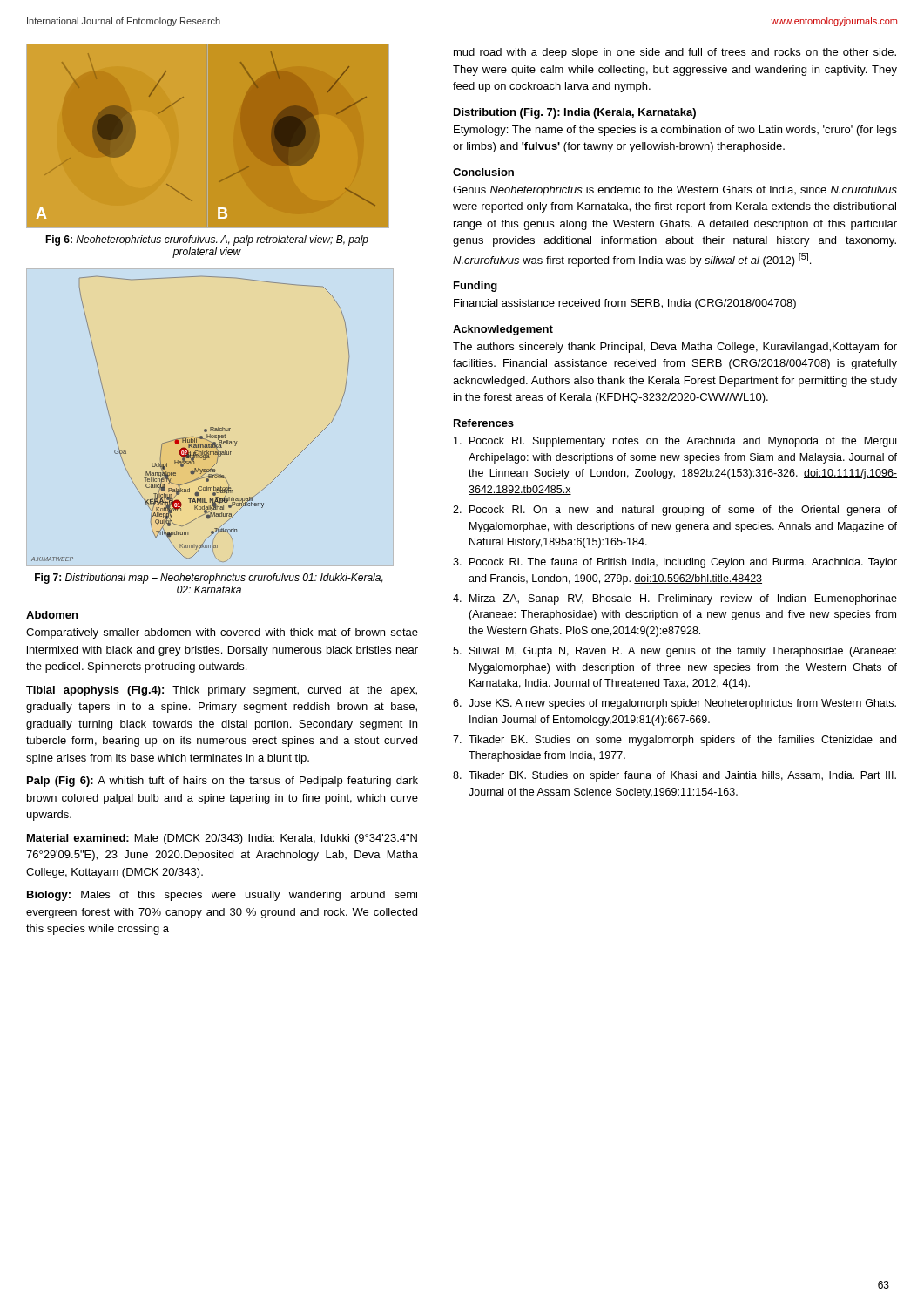This screenshot has width=924, height=1307.
Task: Locate the block starting "7. Tikader BK. Studies on"
Action: 675,748
